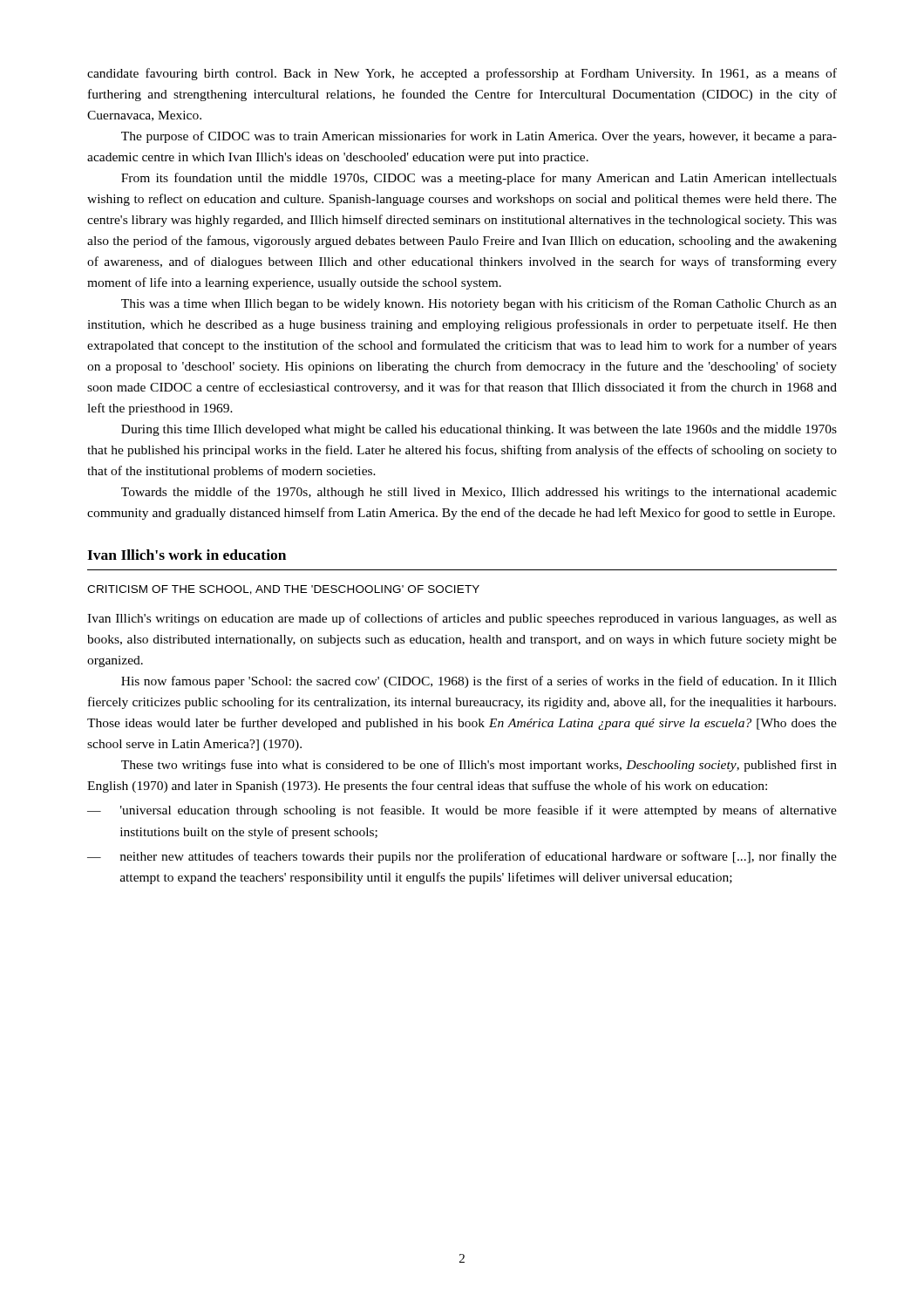The image size is (924, 1308).
Task: Find the text block with the text "Ivan Illich's writings on education"
Action: tap(462, 639)
